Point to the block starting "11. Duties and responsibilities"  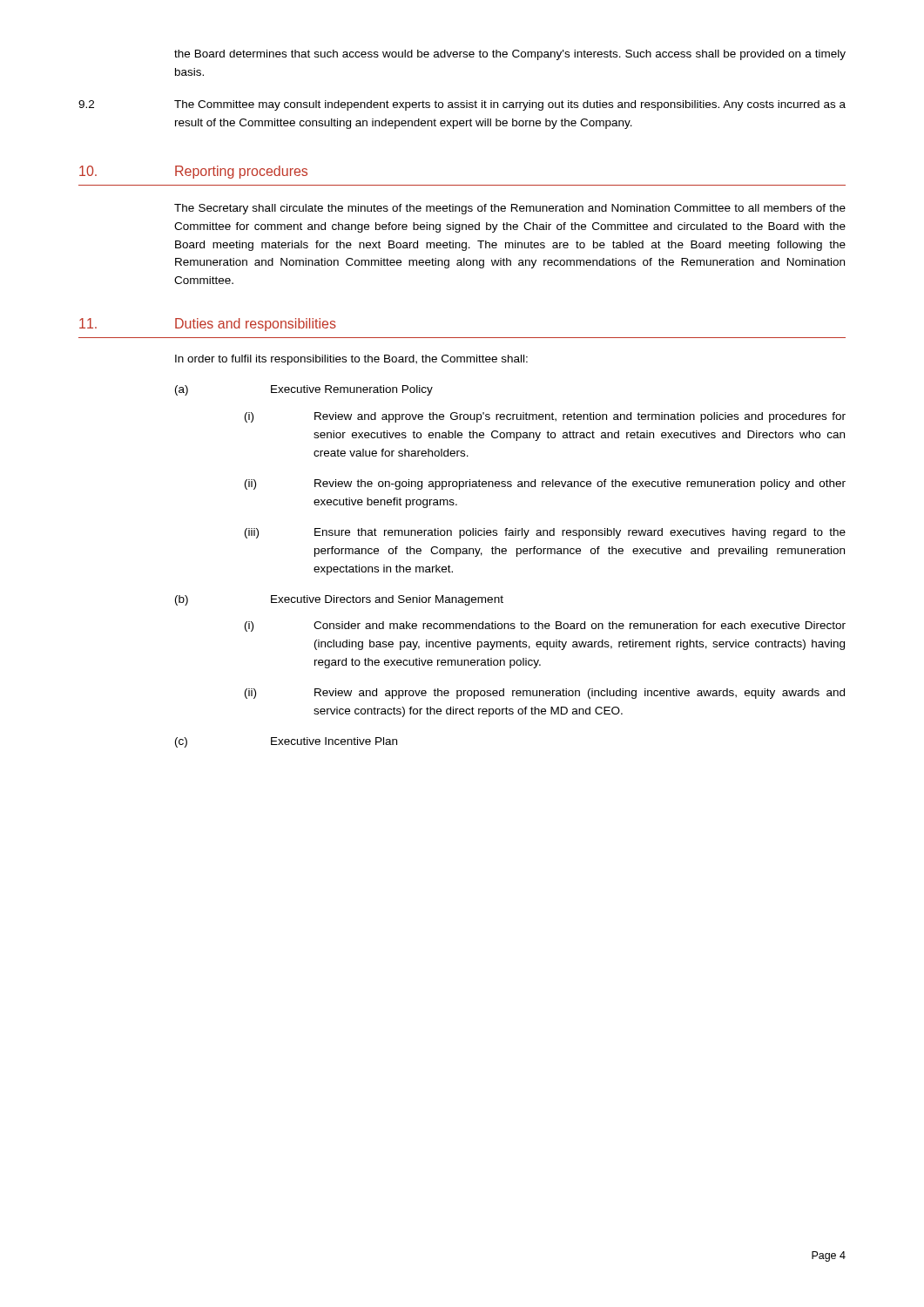pos(207,324)
